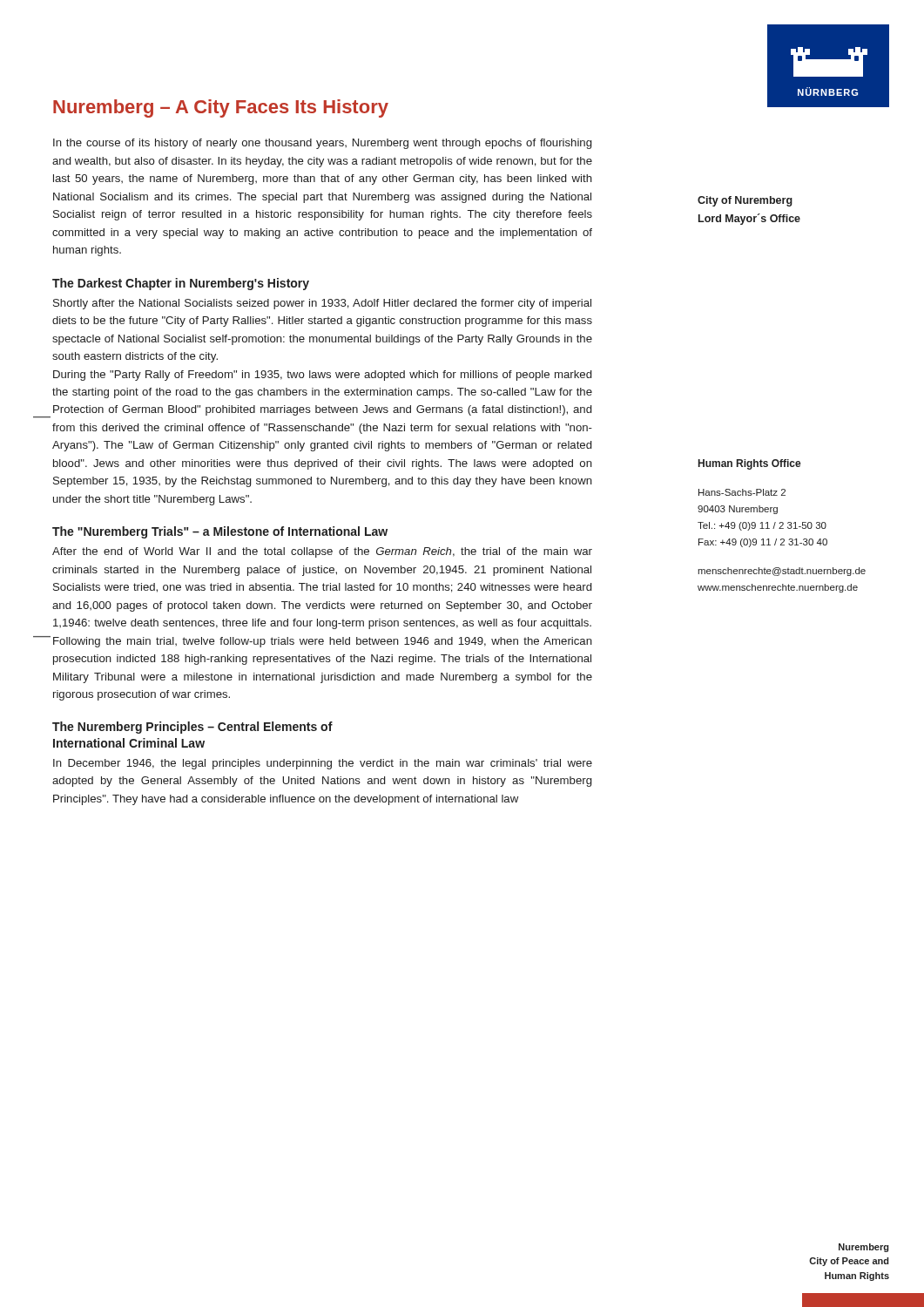
Task: Where is the passage that starts "Shortly after the National Socialists seized power"?
Action: pos(322,401)
